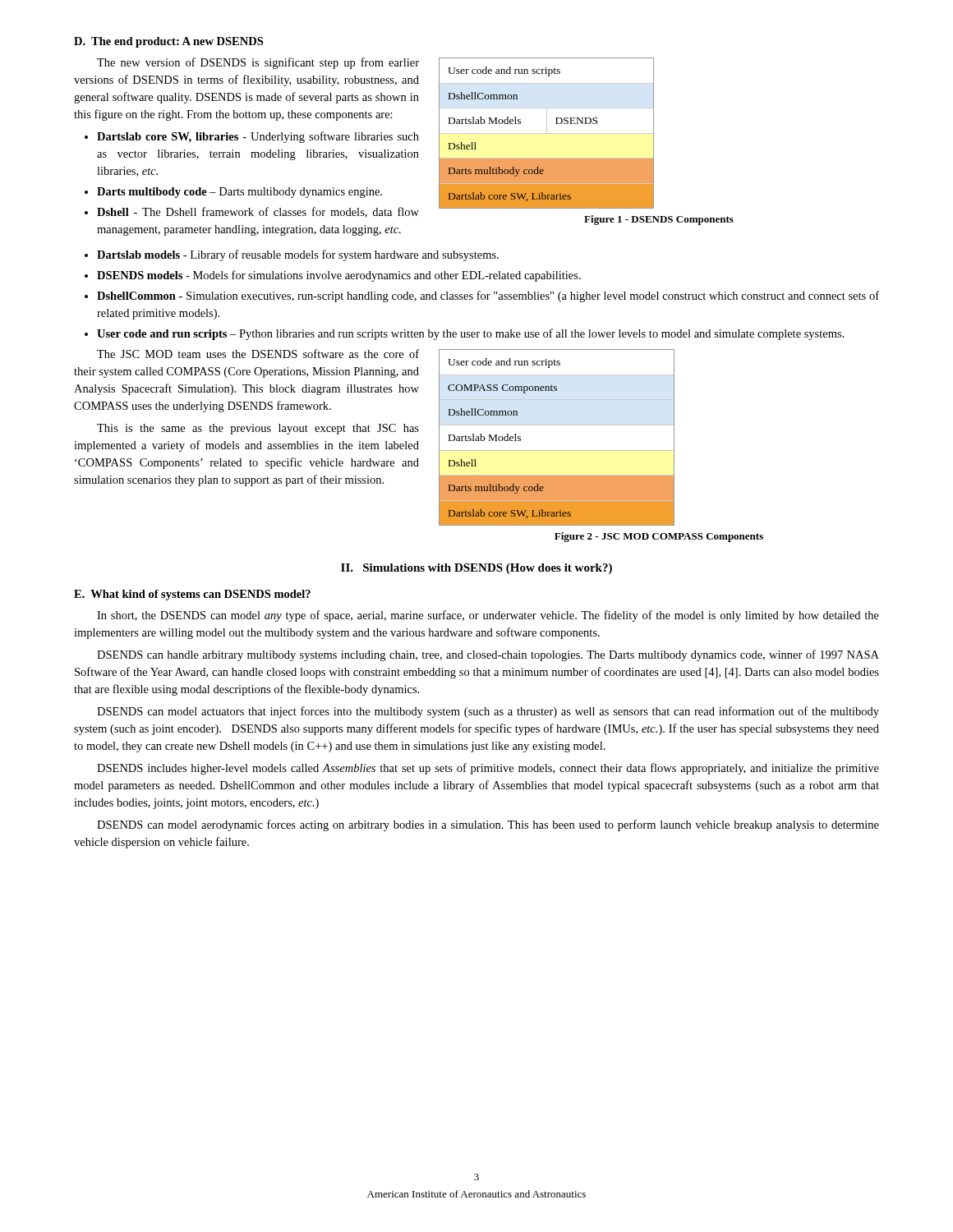Click on the list item that reads "Darts multibody code – Darts multibody"
The image size is (953, 1232).
[240, 192]
